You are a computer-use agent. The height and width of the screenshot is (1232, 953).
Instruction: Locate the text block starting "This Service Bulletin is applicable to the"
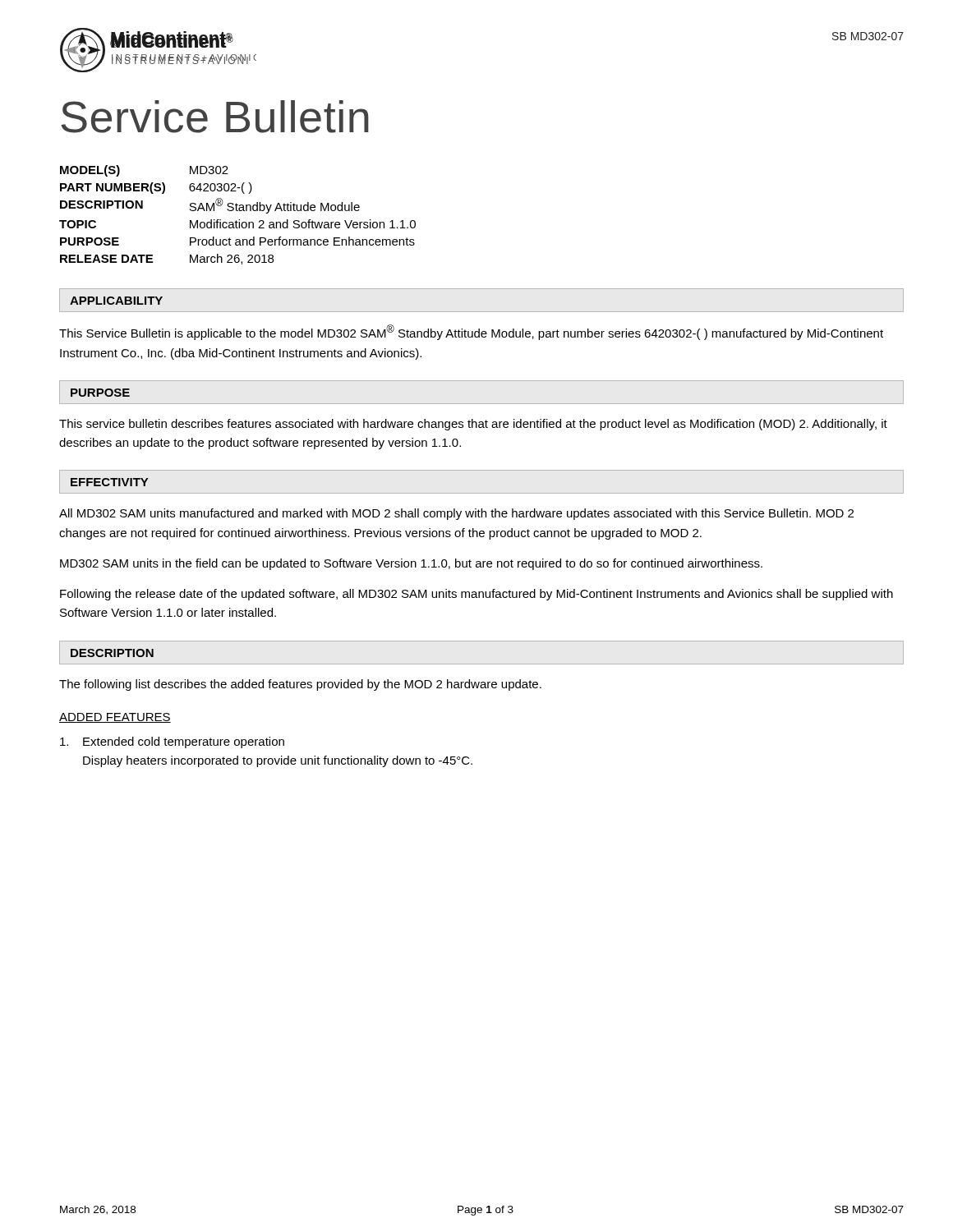471,342
